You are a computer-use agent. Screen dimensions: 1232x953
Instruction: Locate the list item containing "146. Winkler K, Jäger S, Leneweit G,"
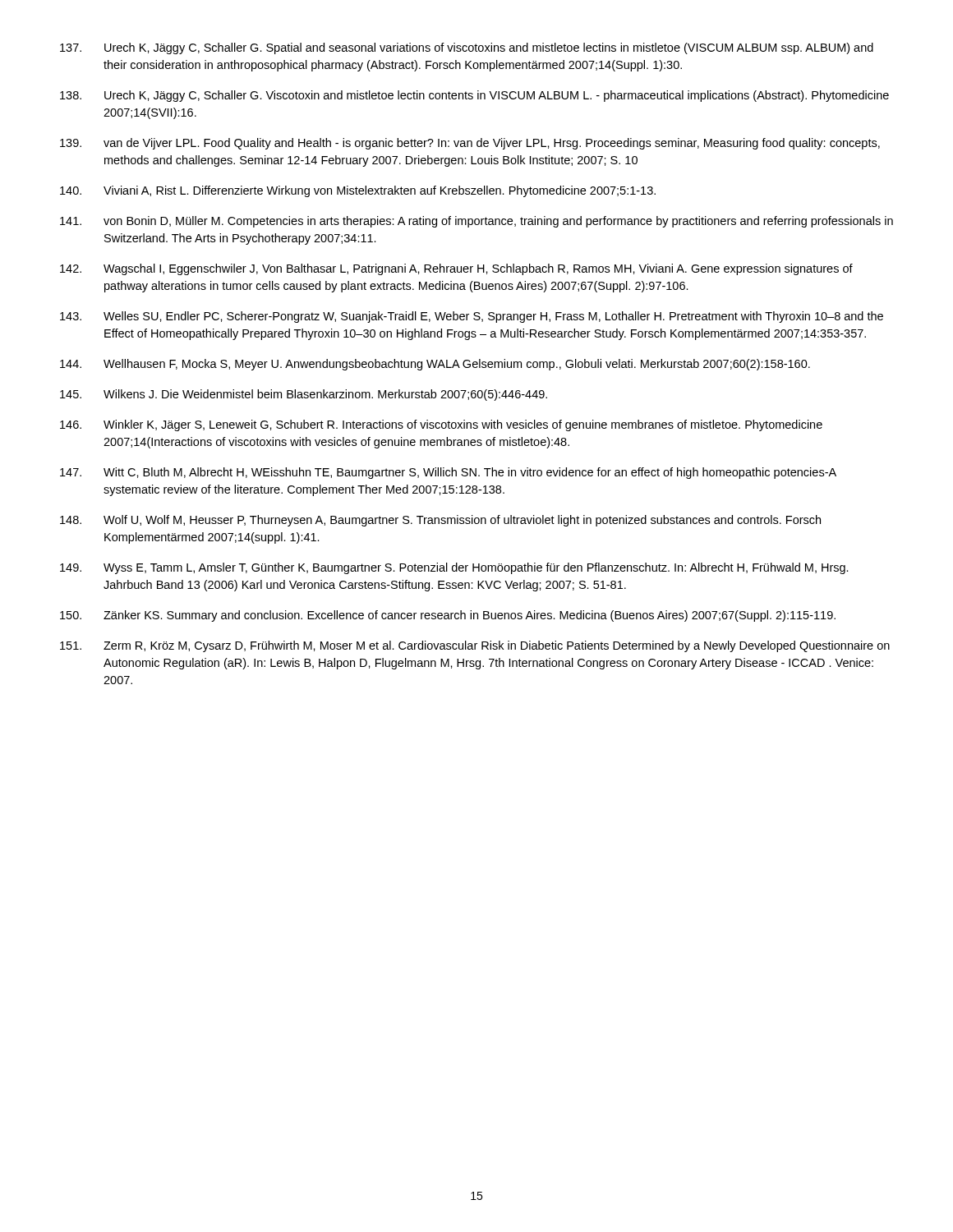[x=476, y=434]
